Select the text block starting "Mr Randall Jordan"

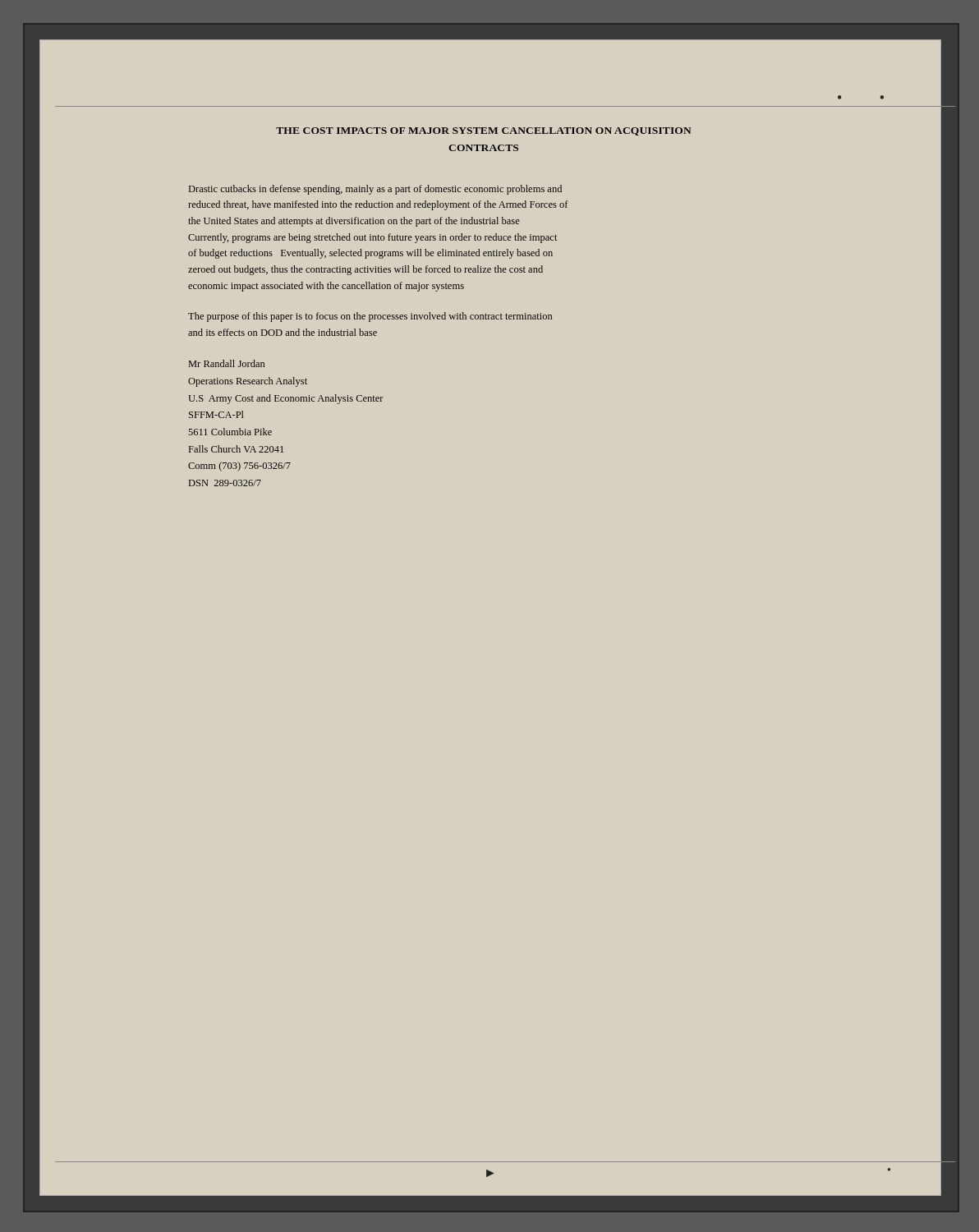(x=227, y=363)
